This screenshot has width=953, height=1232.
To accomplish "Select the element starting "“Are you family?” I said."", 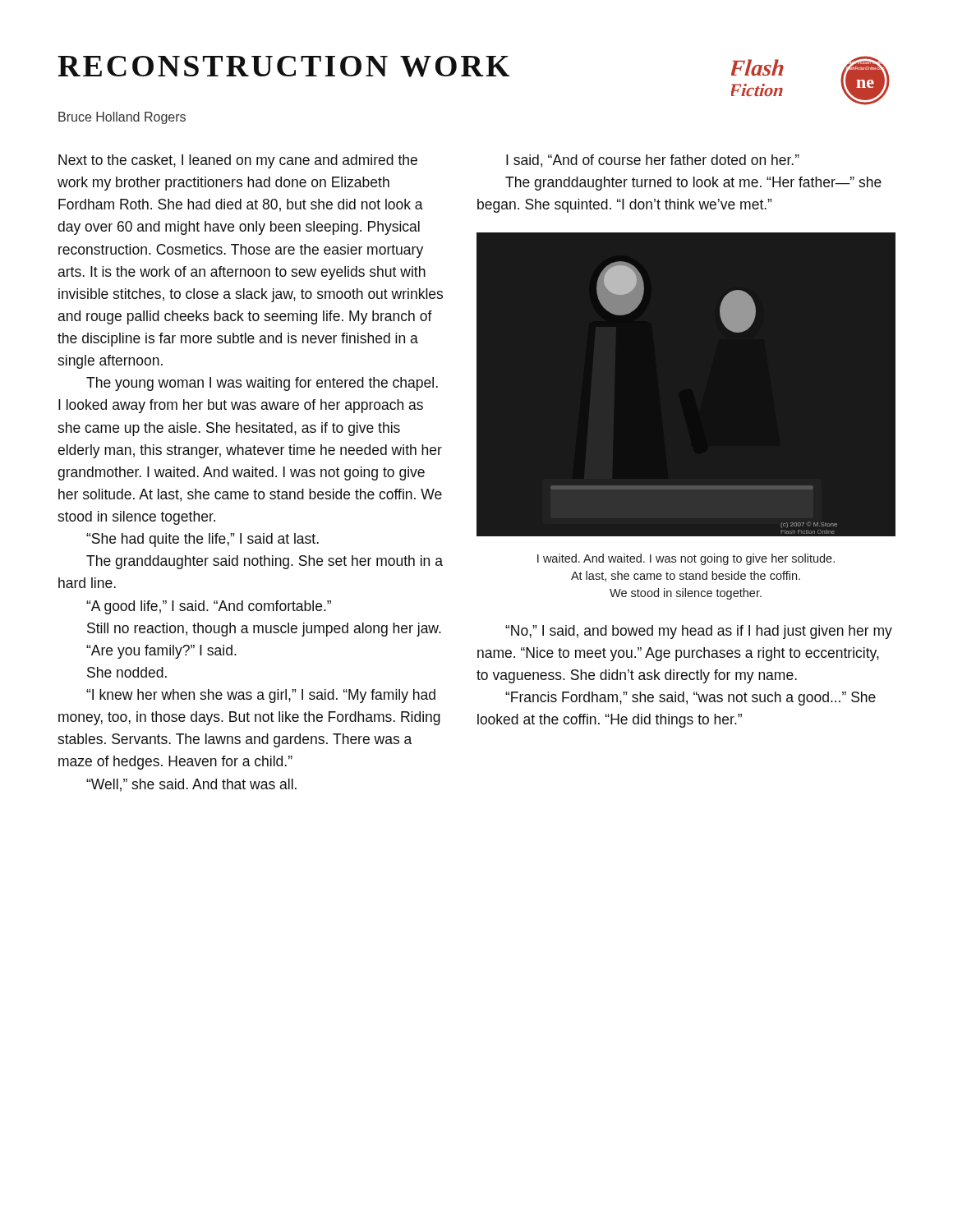I will click(x=161, y=652).
